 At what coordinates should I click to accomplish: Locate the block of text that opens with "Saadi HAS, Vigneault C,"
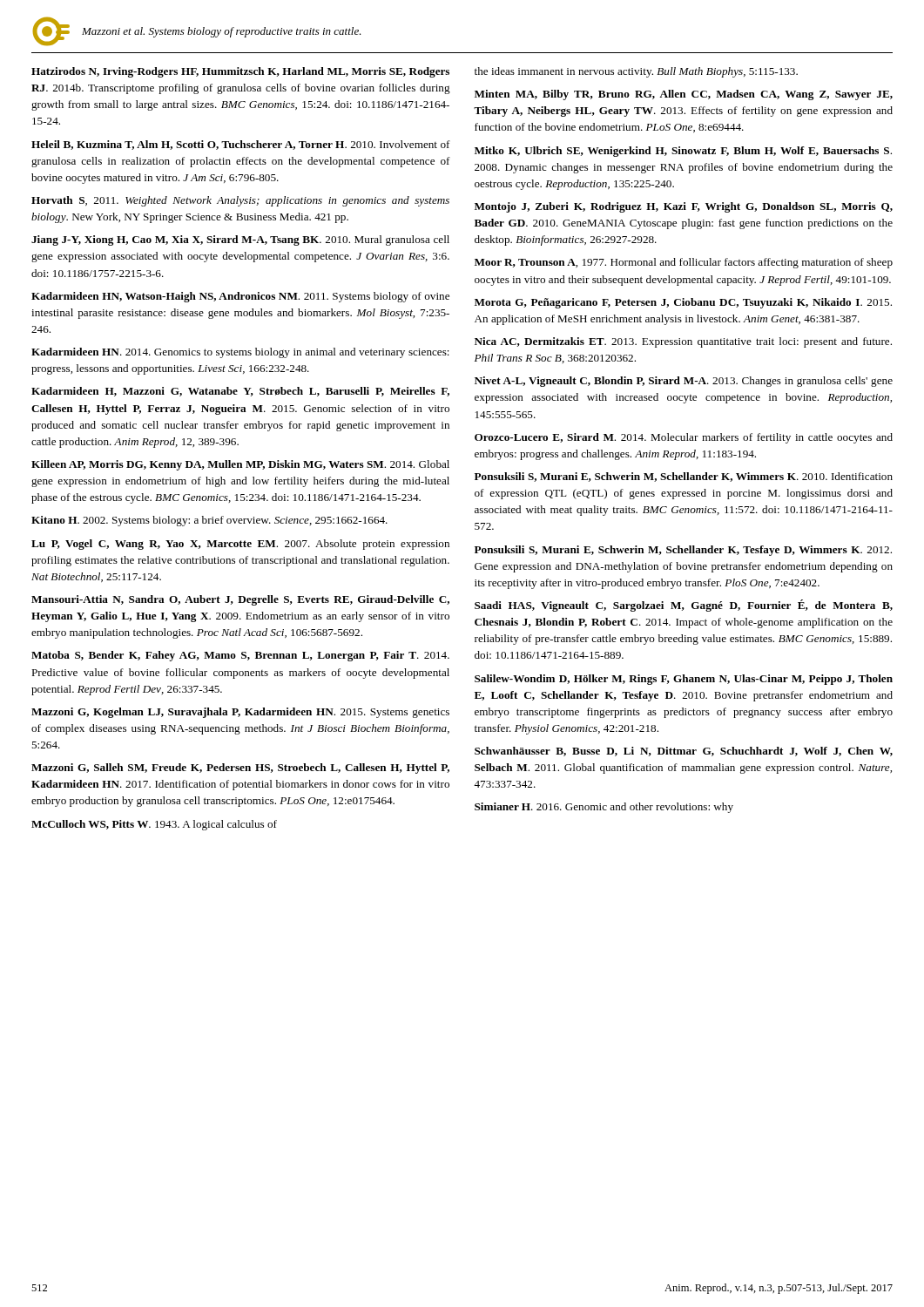[x=683, y=630]
